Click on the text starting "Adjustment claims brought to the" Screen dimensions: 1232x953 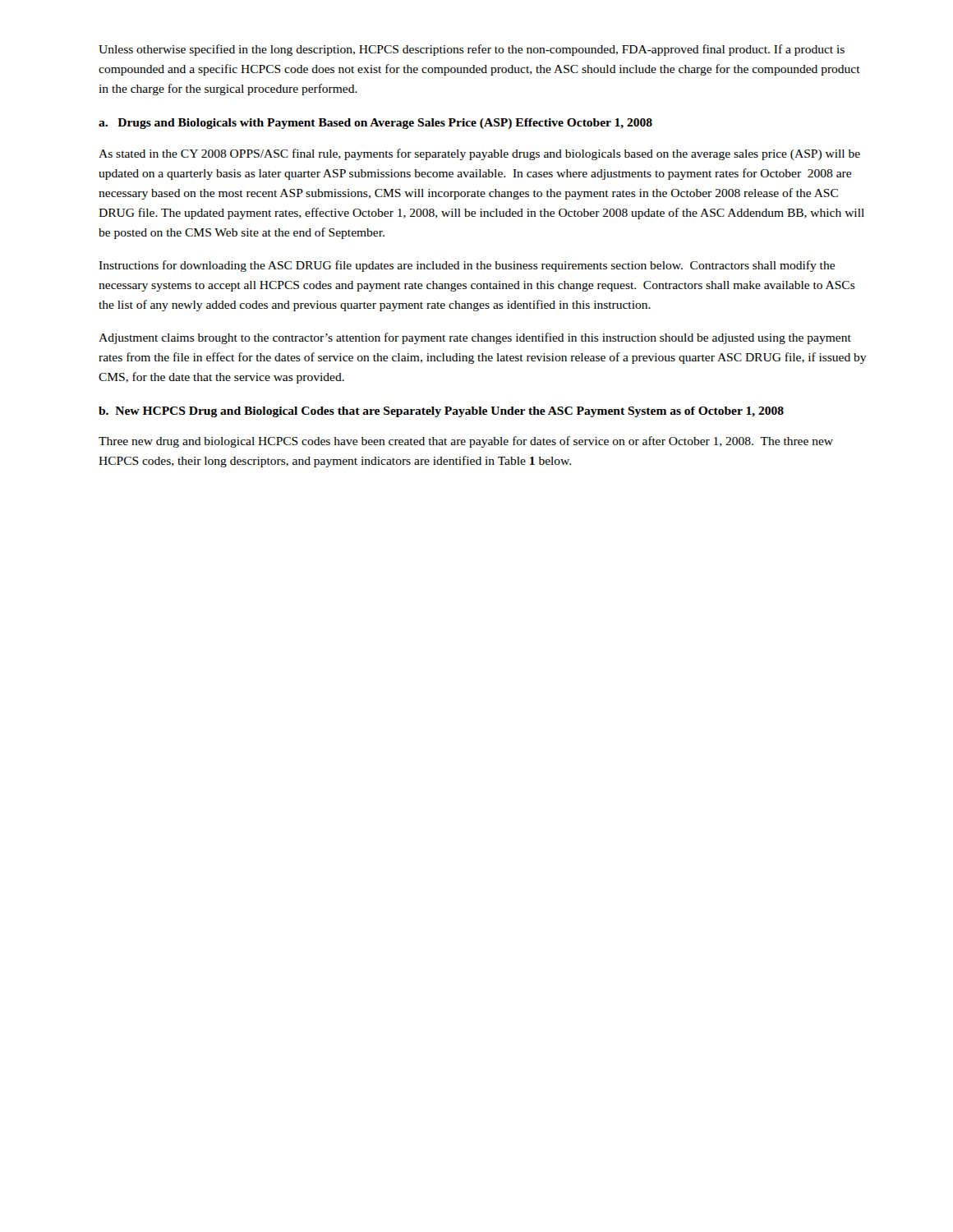[482, 357]
